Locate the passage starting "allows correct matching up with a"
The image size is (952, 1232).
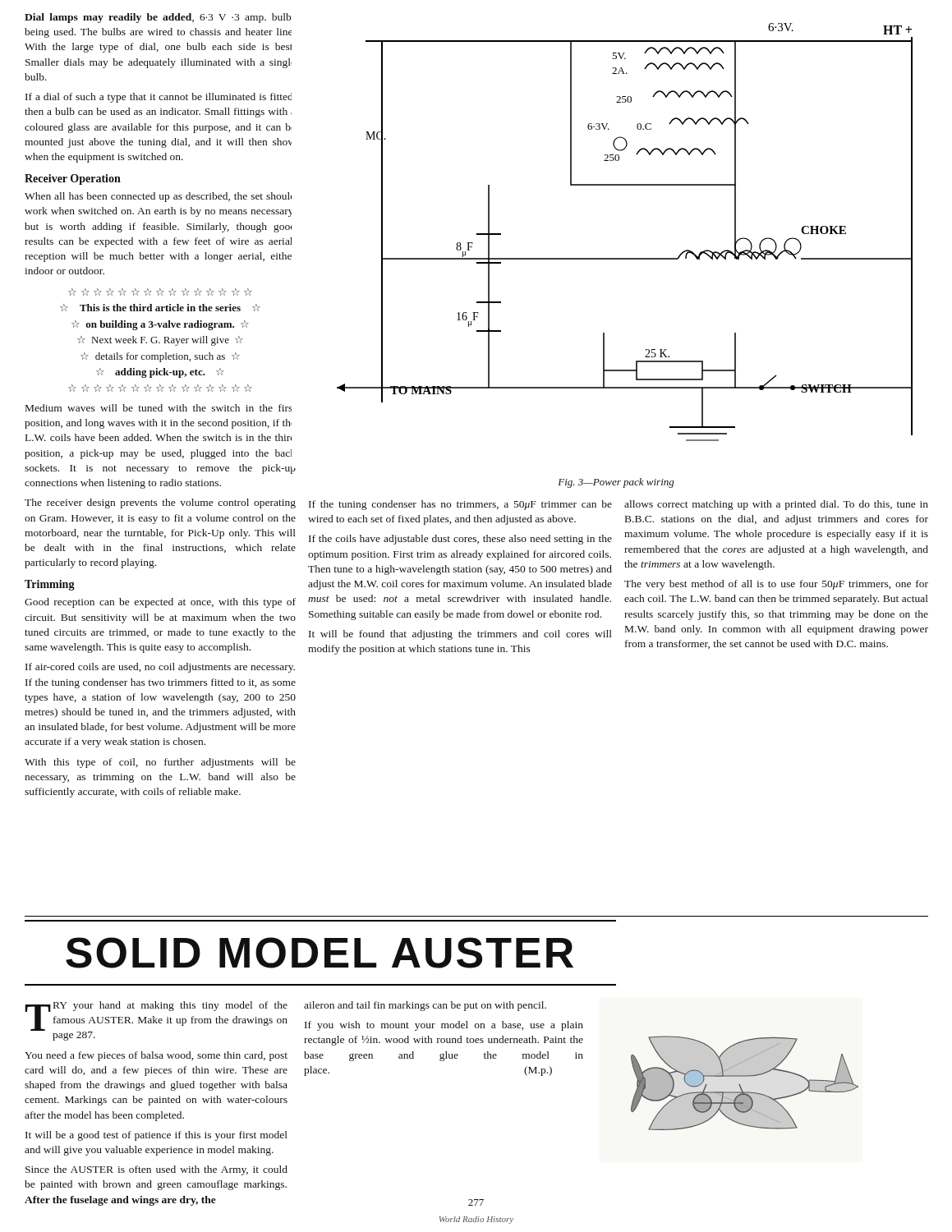[x=776, y=574]
